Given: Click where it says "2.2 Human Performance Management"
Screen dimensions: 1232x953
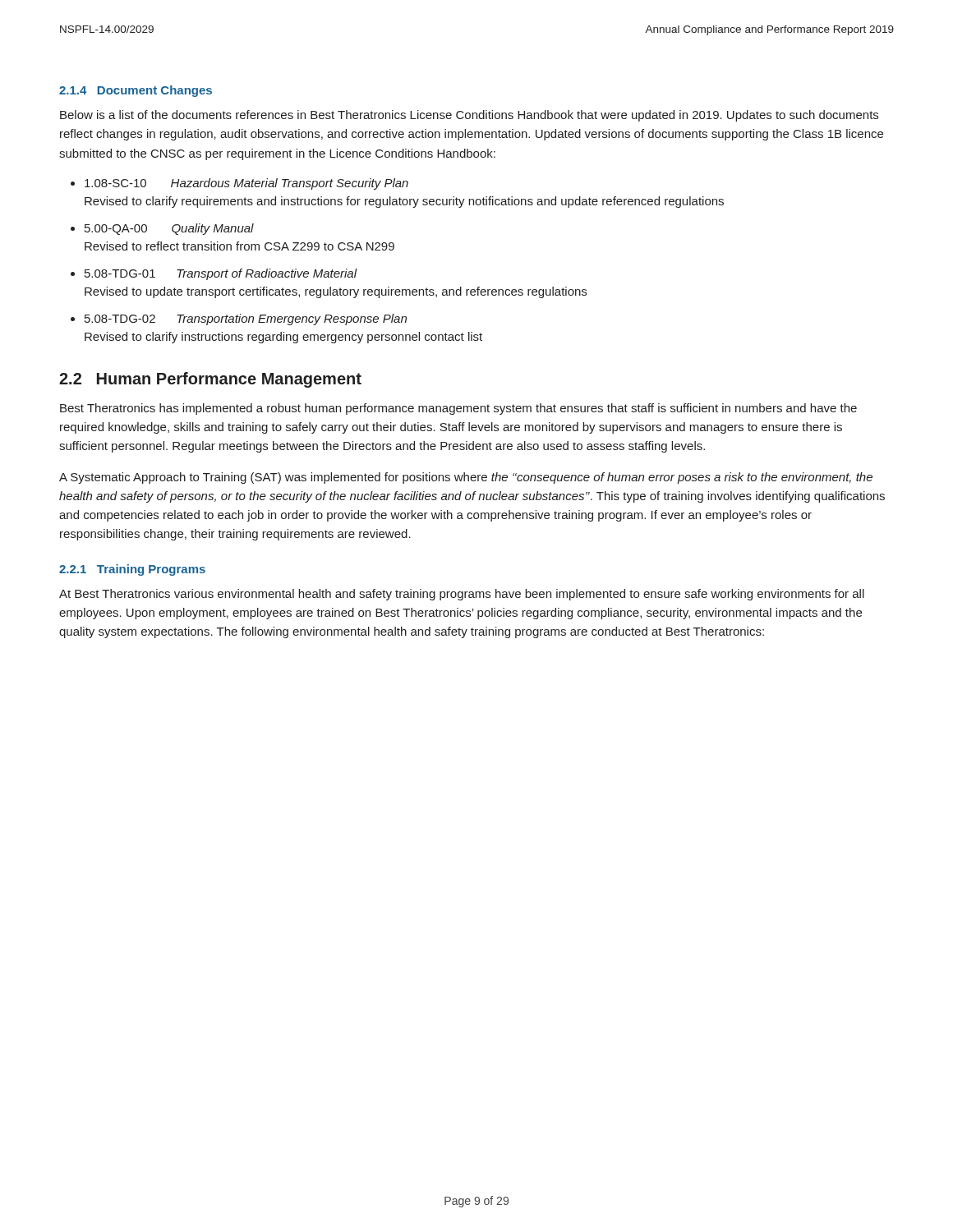Looking at the screenshot, I should click(210, 378).
